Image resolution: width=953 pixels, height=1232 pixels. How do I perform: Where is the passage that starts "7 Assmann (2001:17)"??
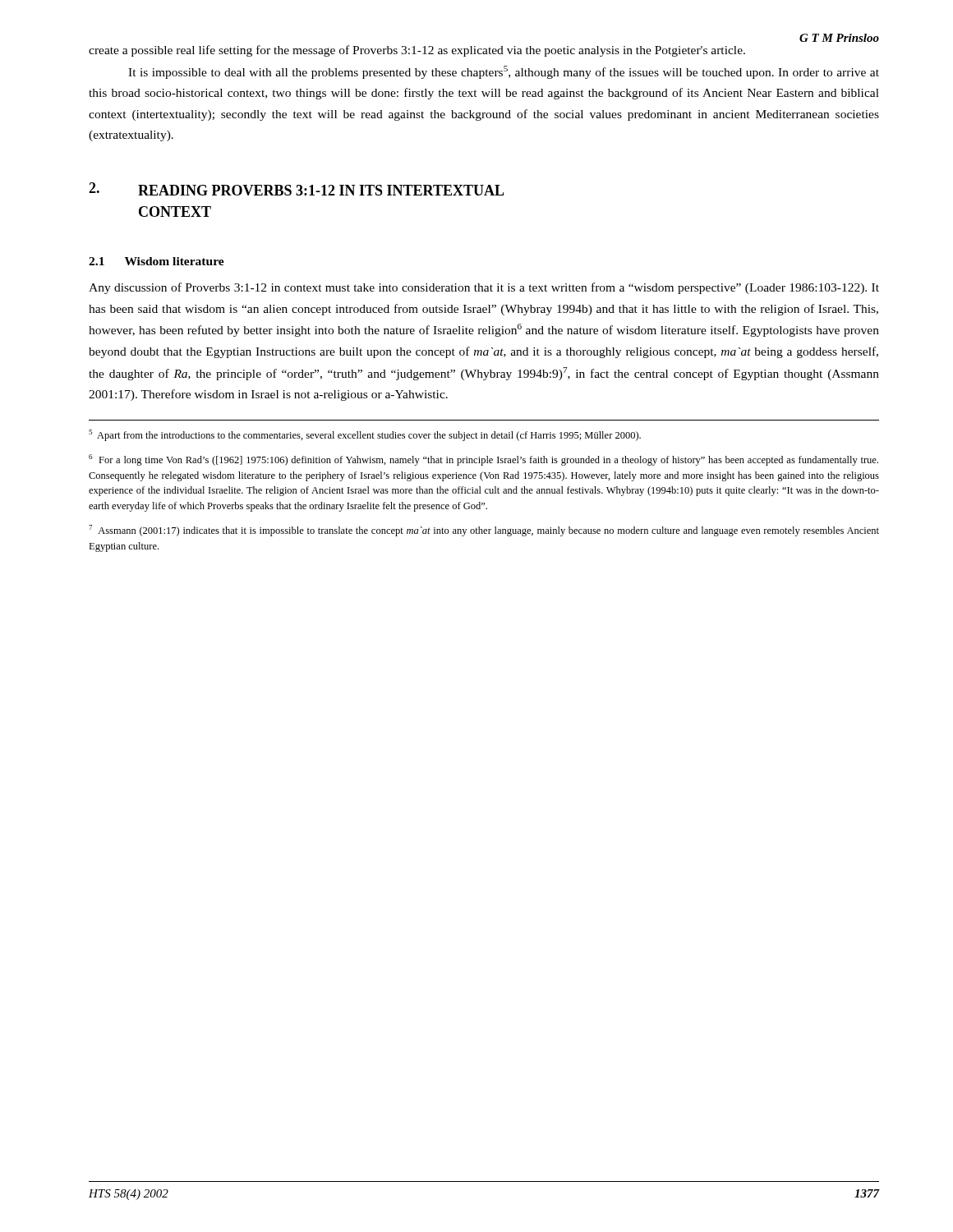484,537
